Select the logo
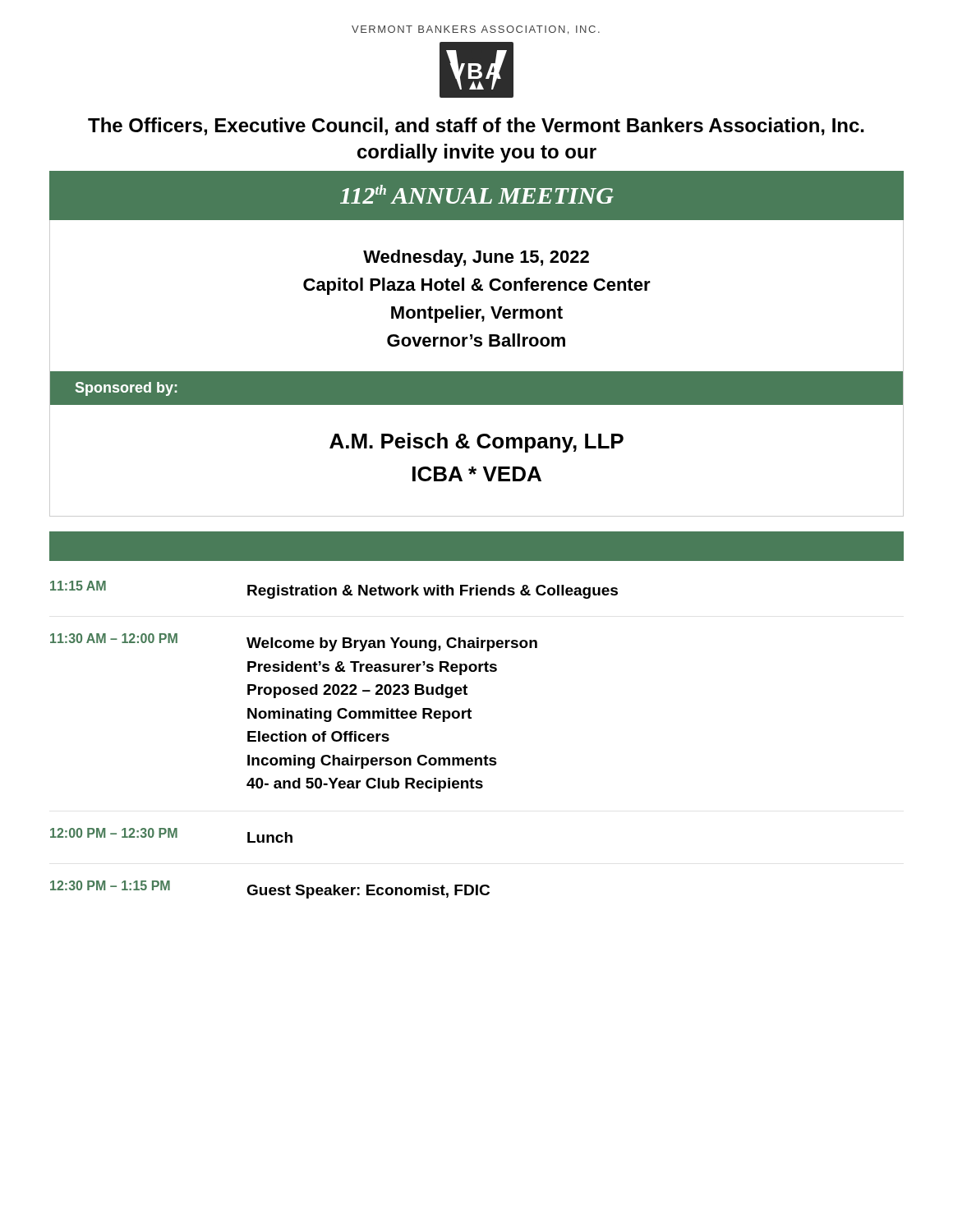 pyautogui.click(x=476, y=71)
